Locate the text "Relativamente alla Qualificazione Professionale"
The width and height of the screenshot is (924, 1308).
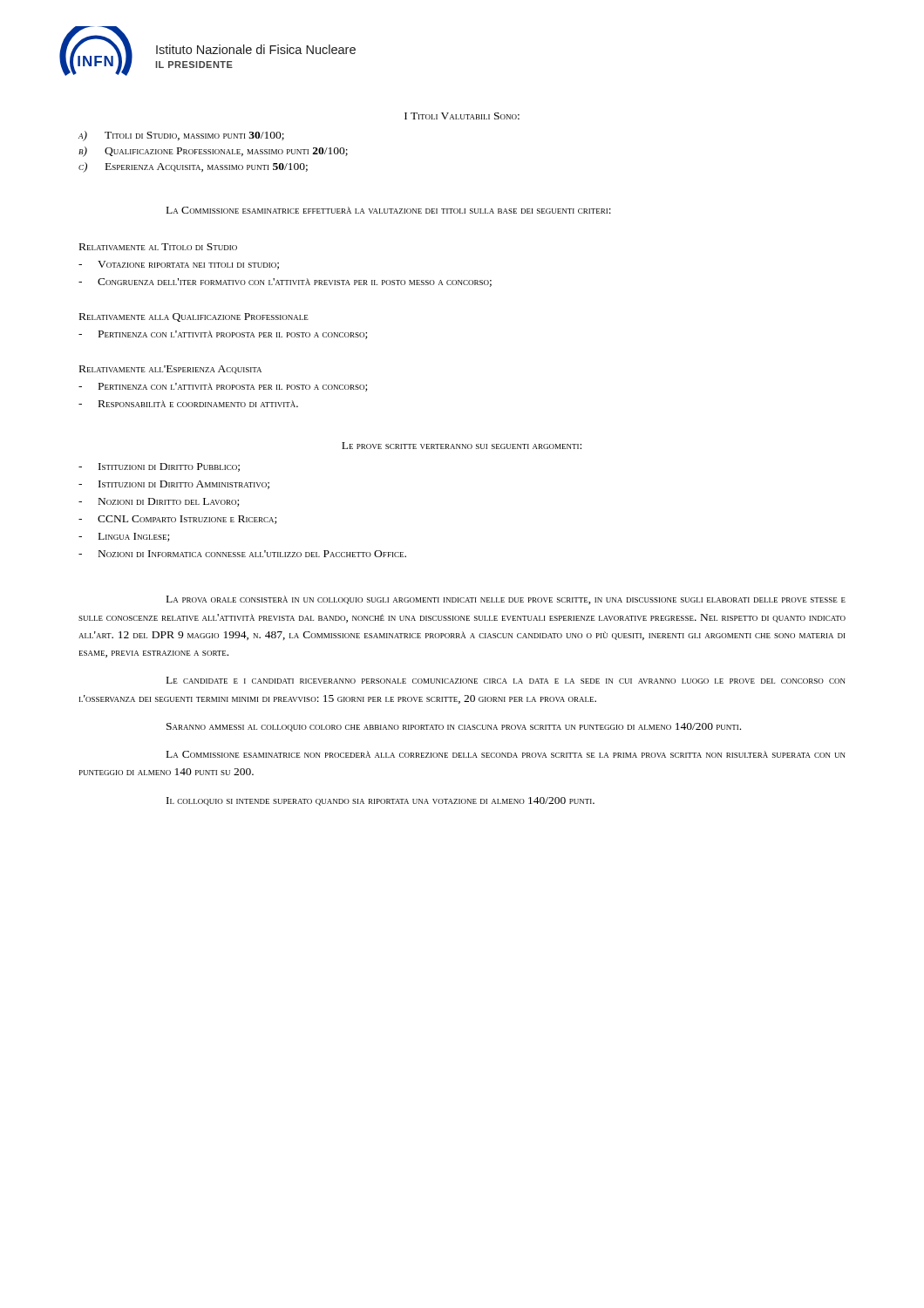pyautogui.click(x=193, y=316)
